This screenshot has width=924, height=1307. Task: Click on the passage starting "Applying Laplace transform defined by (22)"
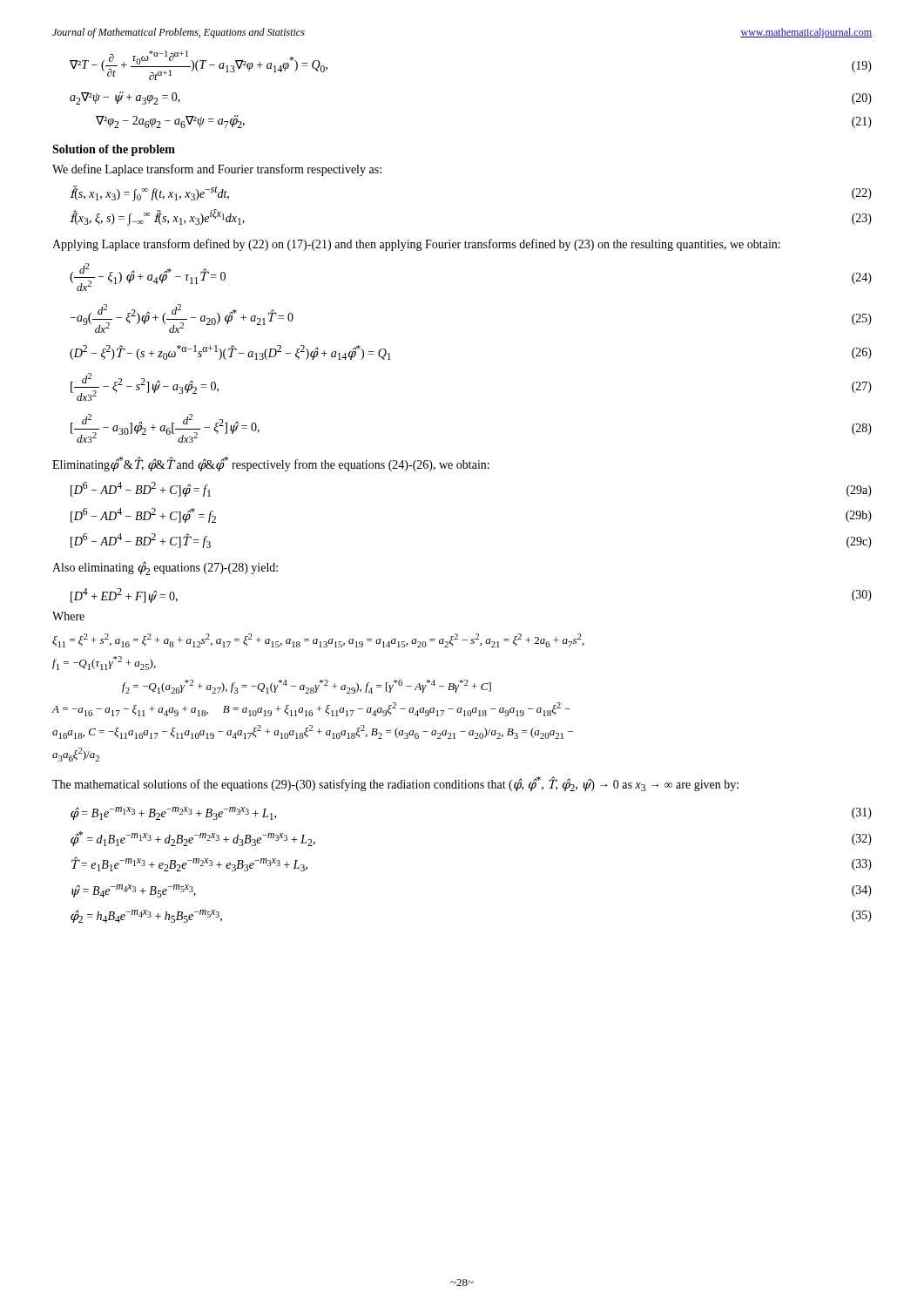(417, 244)
